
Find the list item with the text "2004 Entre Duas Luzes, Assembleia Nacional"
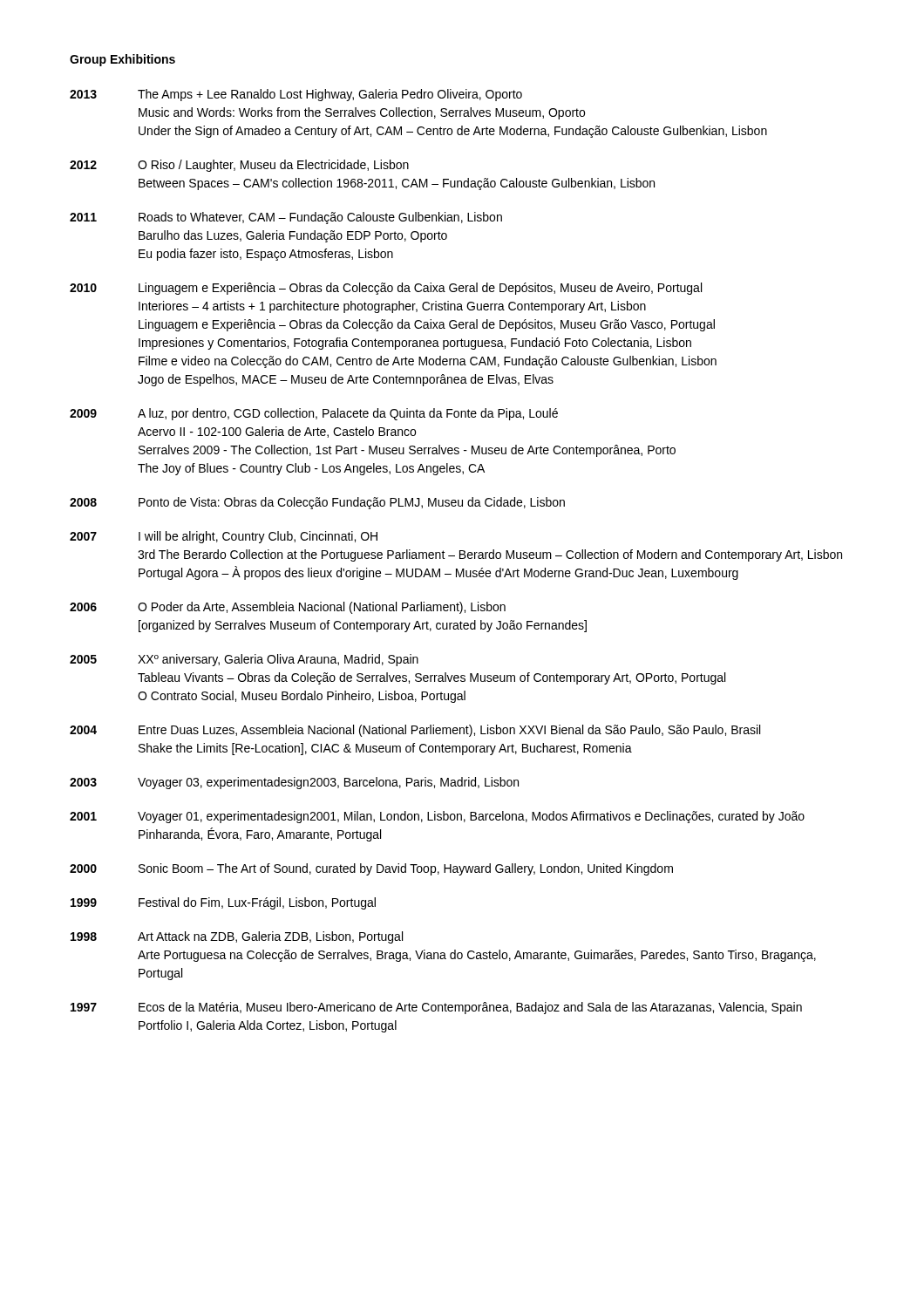coord(462,739)
